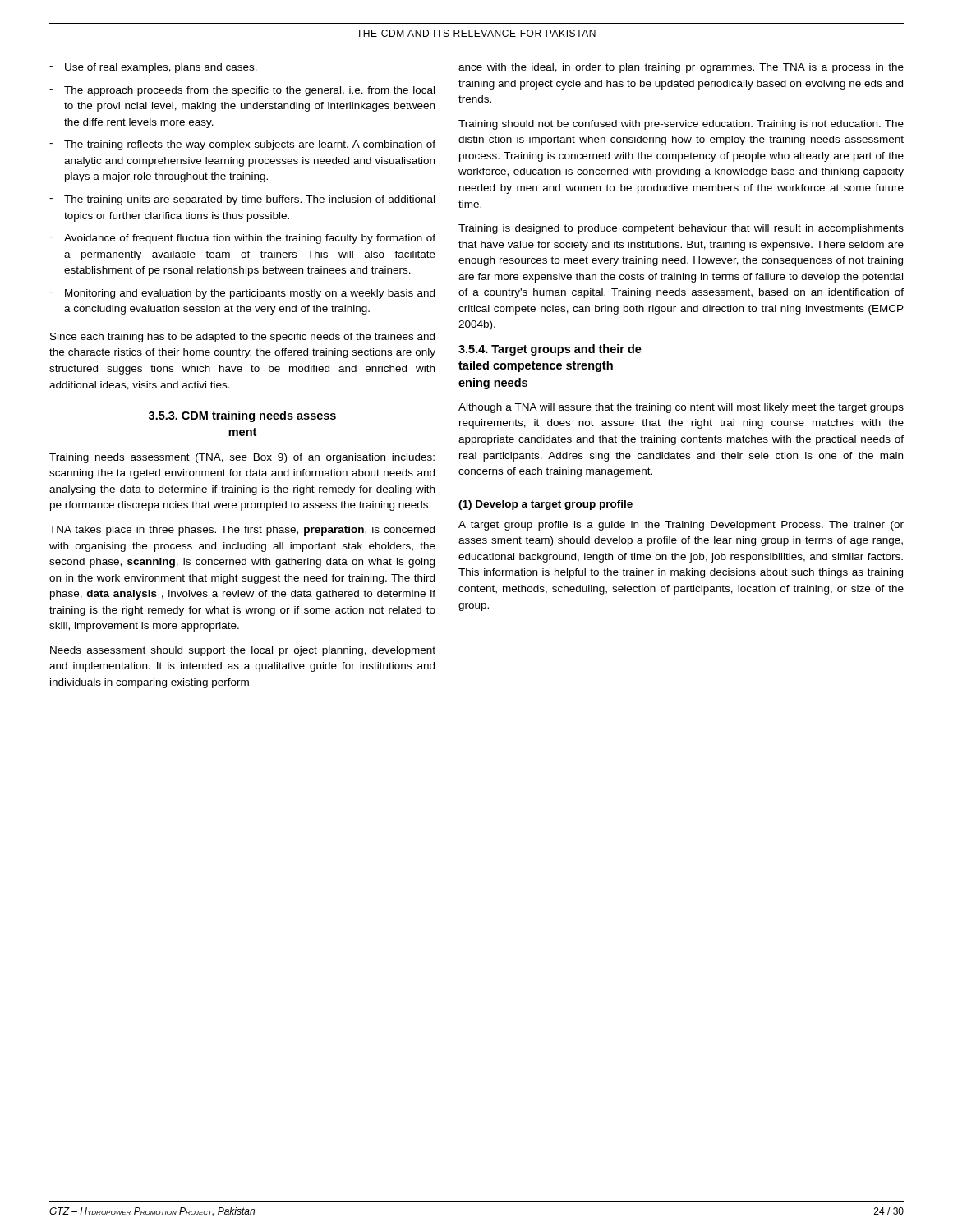Locate the text "(1) Develop a target group profile"
The height and width of the screenshot is (1232, 953).
click(546, 504)
